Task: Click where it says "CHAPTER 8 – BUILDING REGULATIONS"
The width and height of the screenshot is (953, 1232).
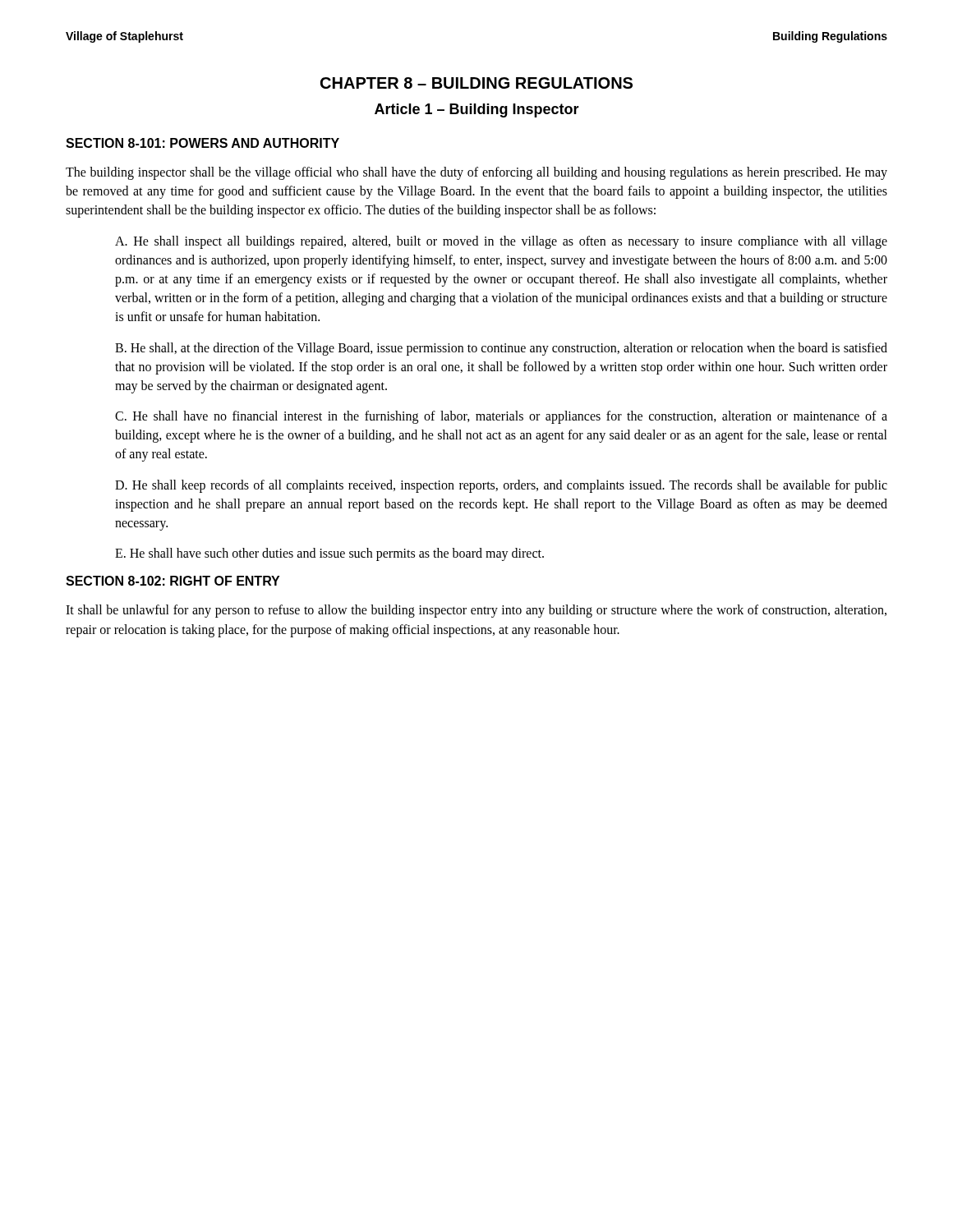Action: click(x=476, y=83)
